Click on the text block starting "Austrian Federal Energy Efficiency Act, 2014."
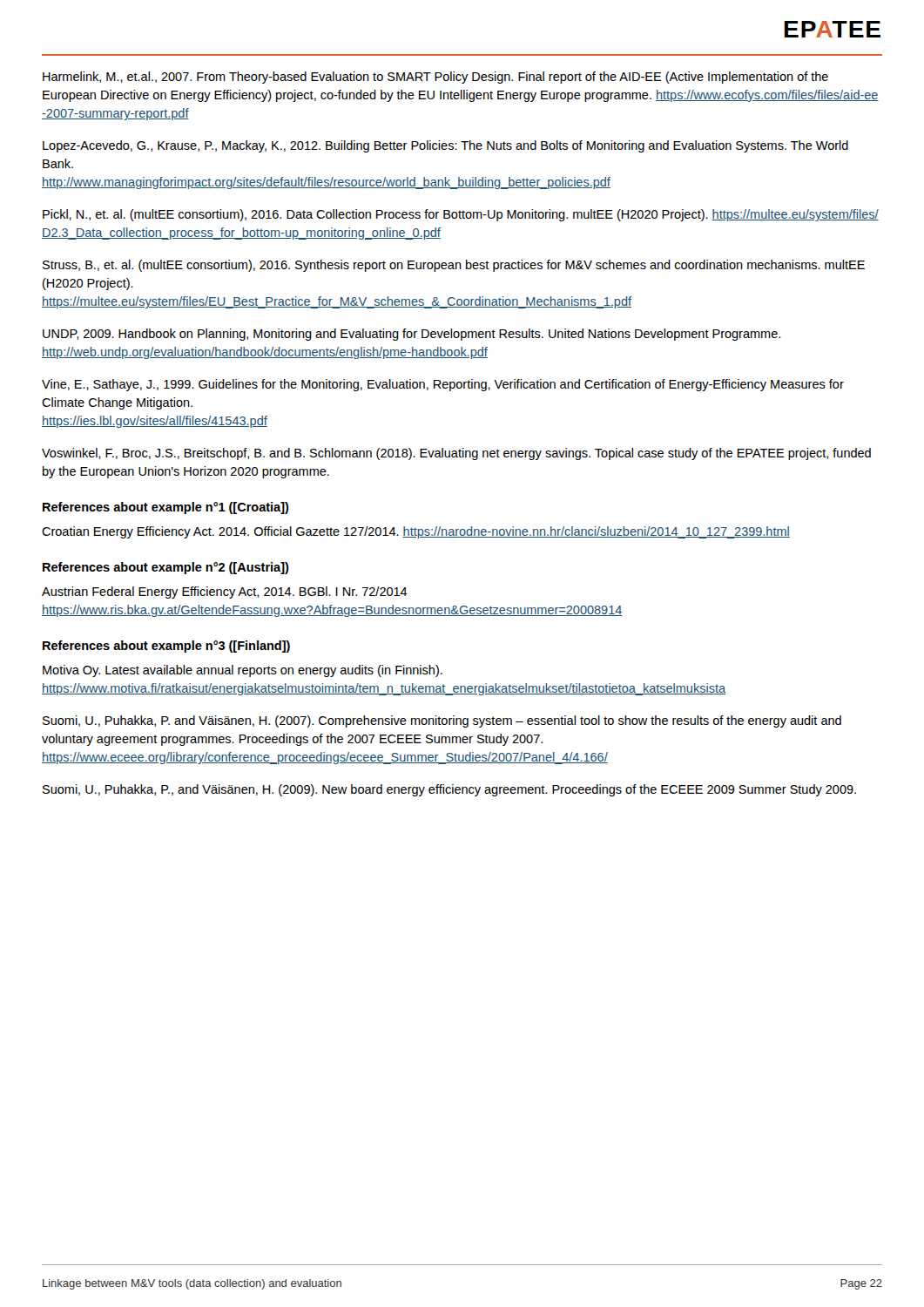924x1307 pixels. [x=332, y=601]
